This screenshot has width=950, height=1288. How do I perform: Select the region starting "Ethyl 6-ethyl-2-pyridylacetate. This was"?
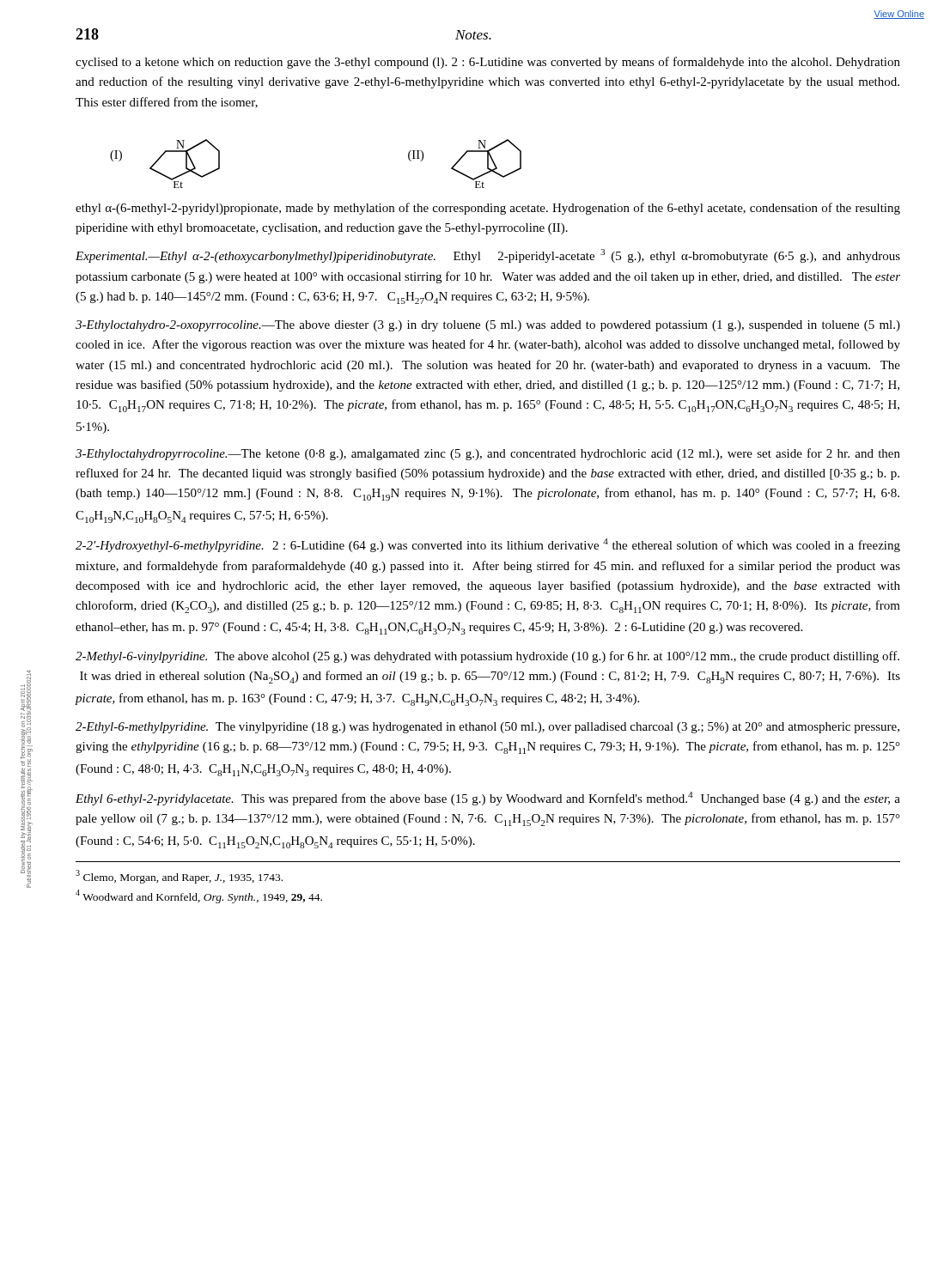click(488, 820)
